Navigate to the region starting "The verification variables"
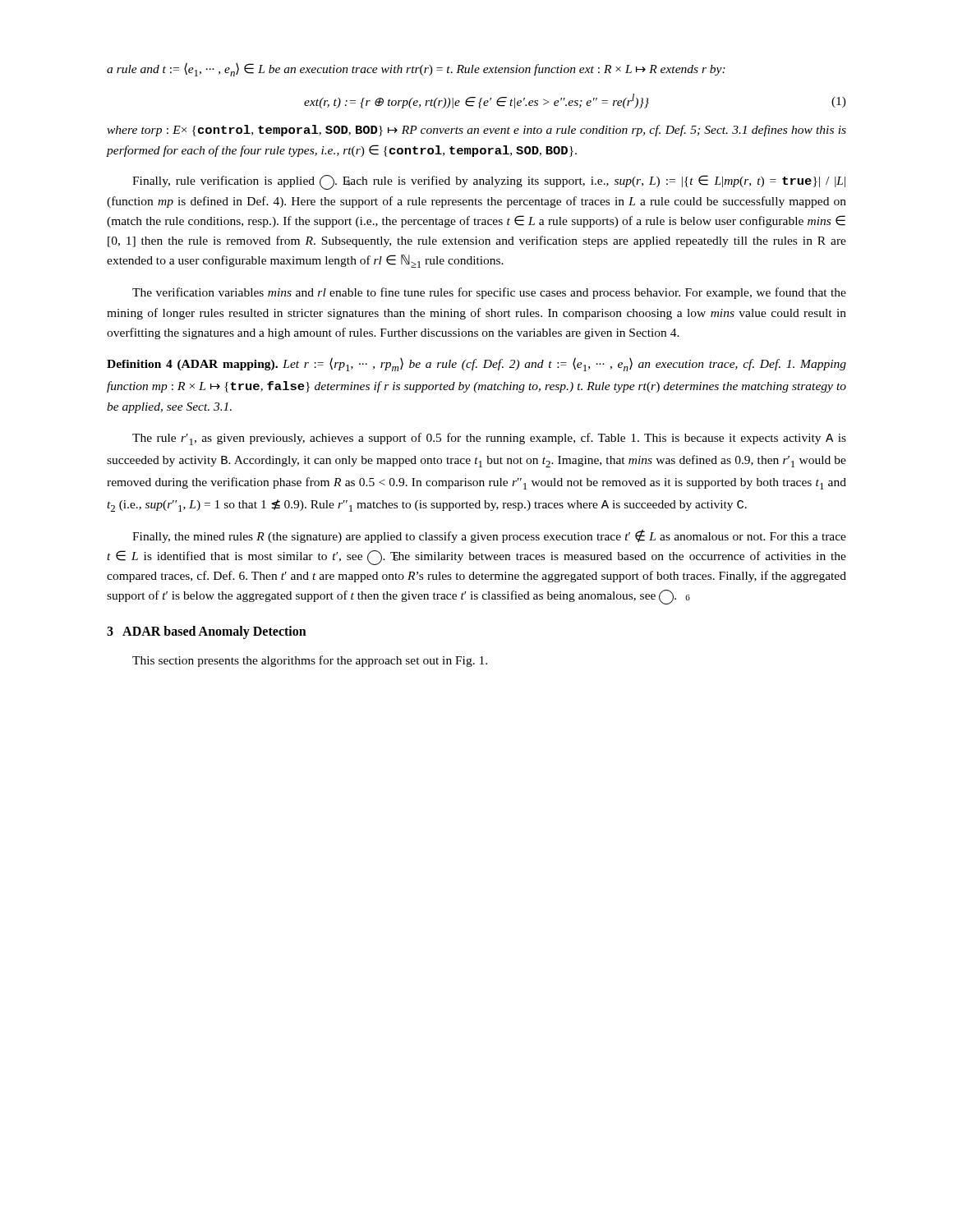Image resolution: width=953 pixels, height=1232 pixels. [476, 312]
